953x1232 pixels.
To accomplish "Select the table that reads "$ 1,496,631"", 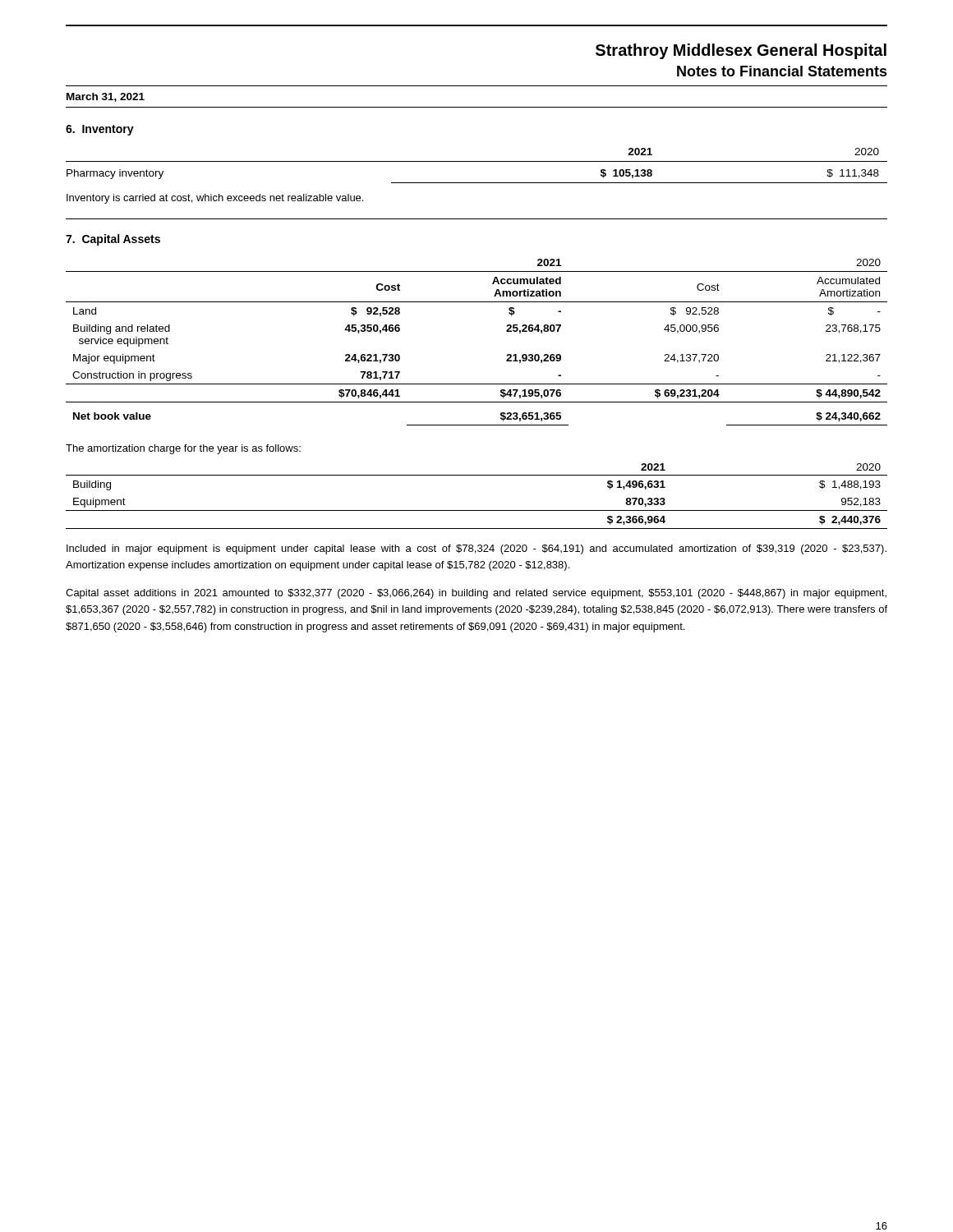I will 476,494.
